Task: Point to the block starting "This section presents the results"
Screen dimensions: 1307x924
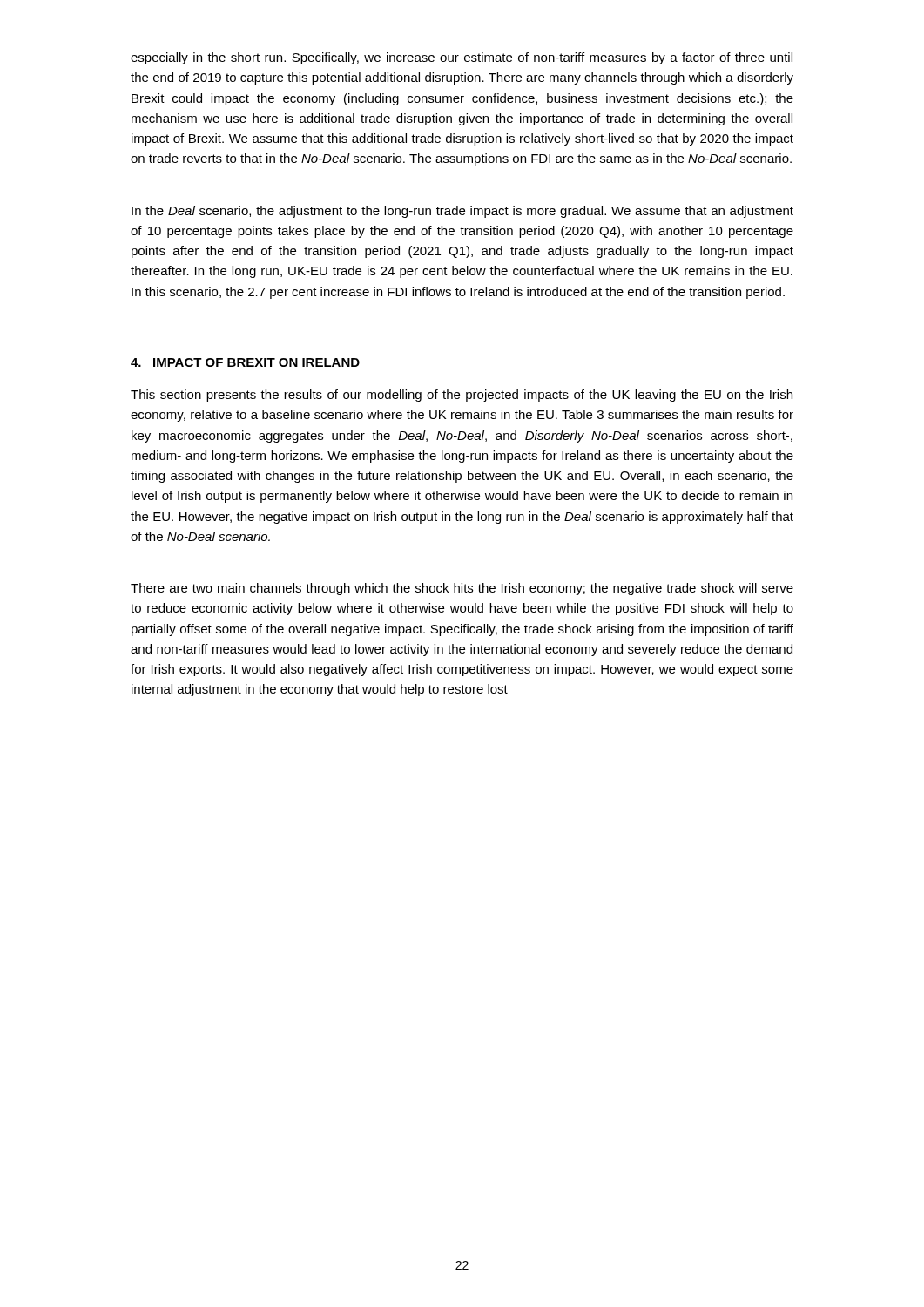Action: click(x=462, y=465)
